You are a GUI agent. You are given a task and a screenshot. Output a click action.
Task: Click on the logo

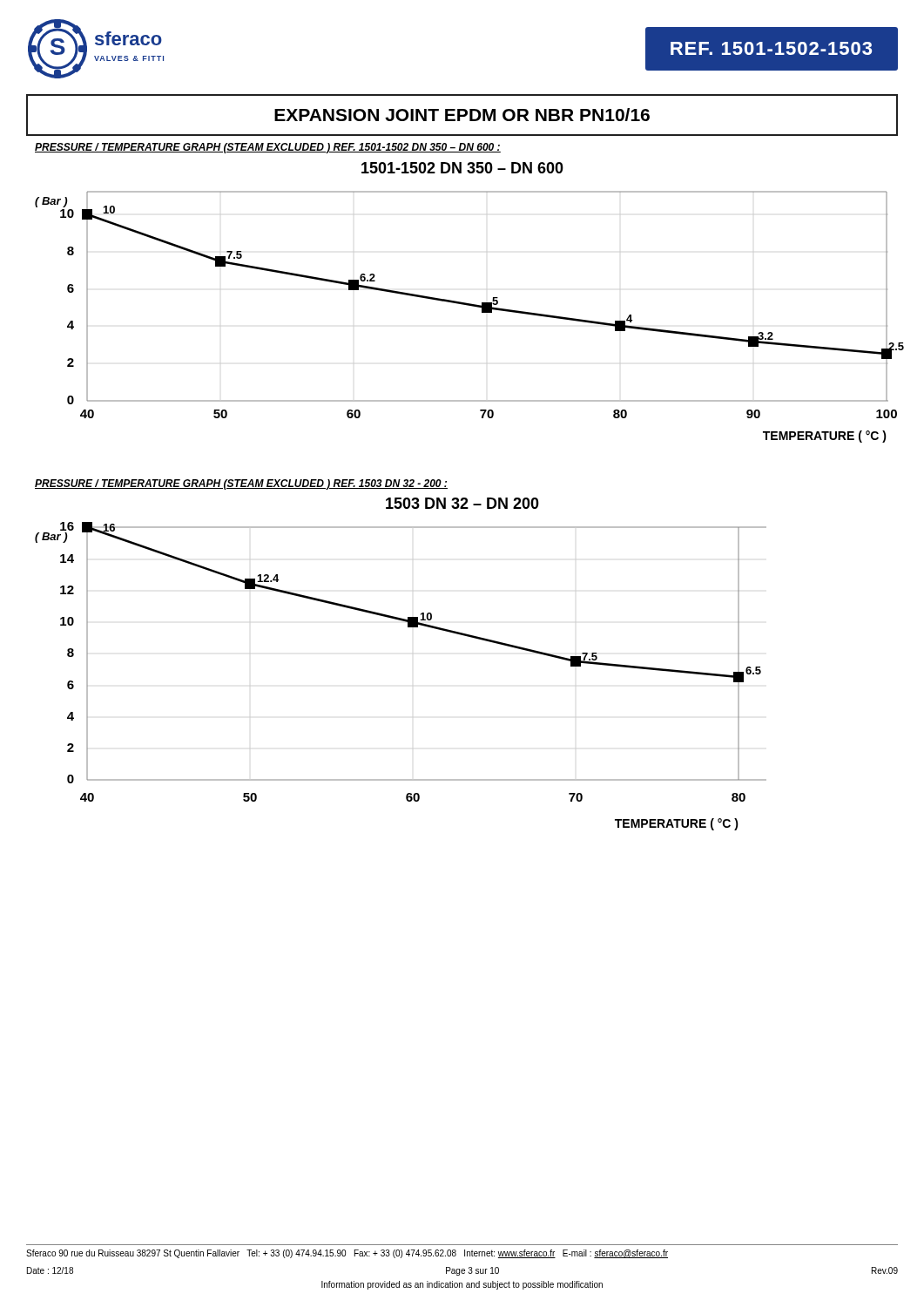[96, 48]
